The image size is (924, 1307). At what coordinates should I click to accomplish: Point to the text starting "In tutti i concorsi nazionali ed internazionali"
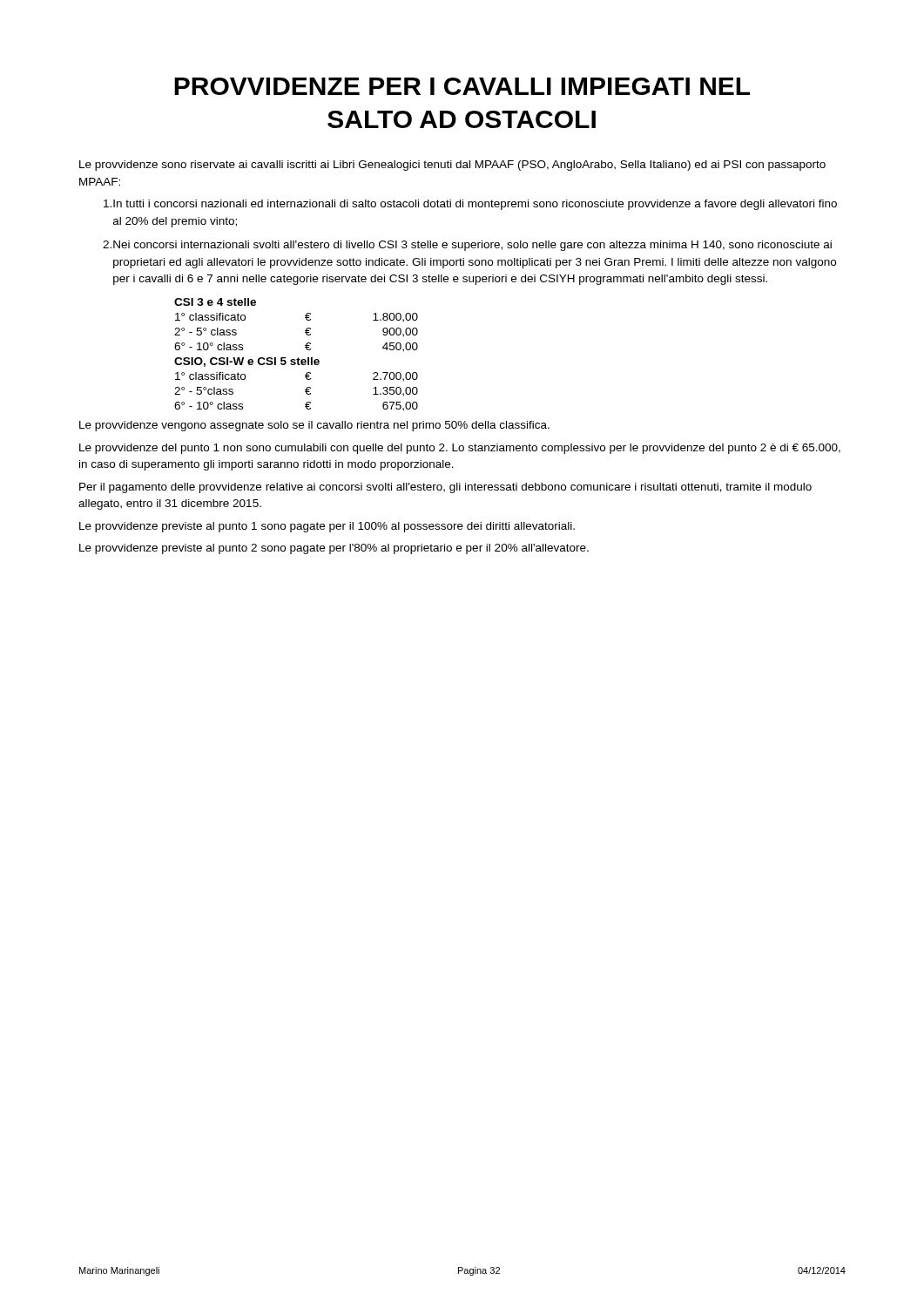click(x=462, y=212)
